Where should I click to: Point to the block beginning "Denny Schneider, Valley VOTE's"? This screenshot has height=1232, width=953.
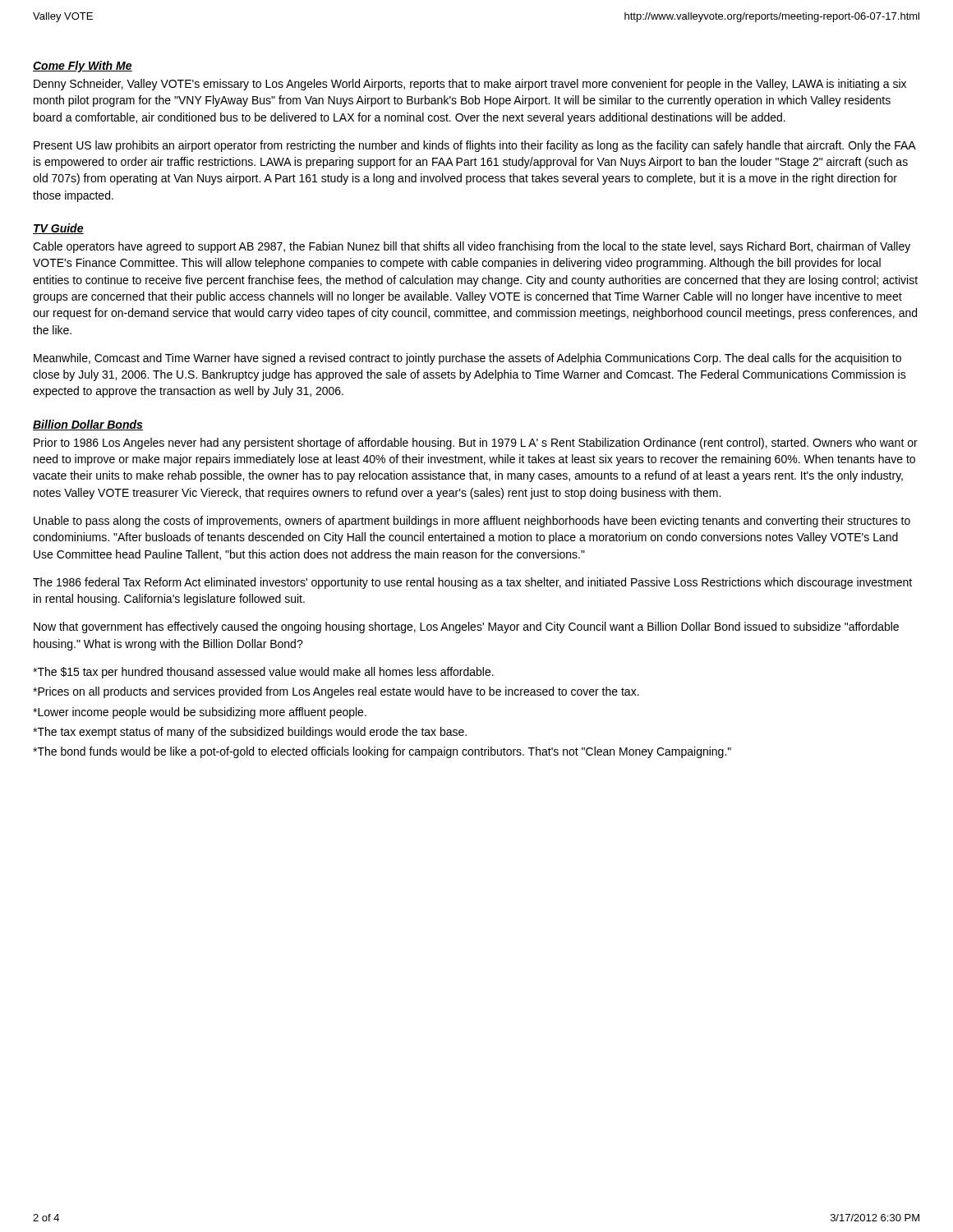(470, 100)
